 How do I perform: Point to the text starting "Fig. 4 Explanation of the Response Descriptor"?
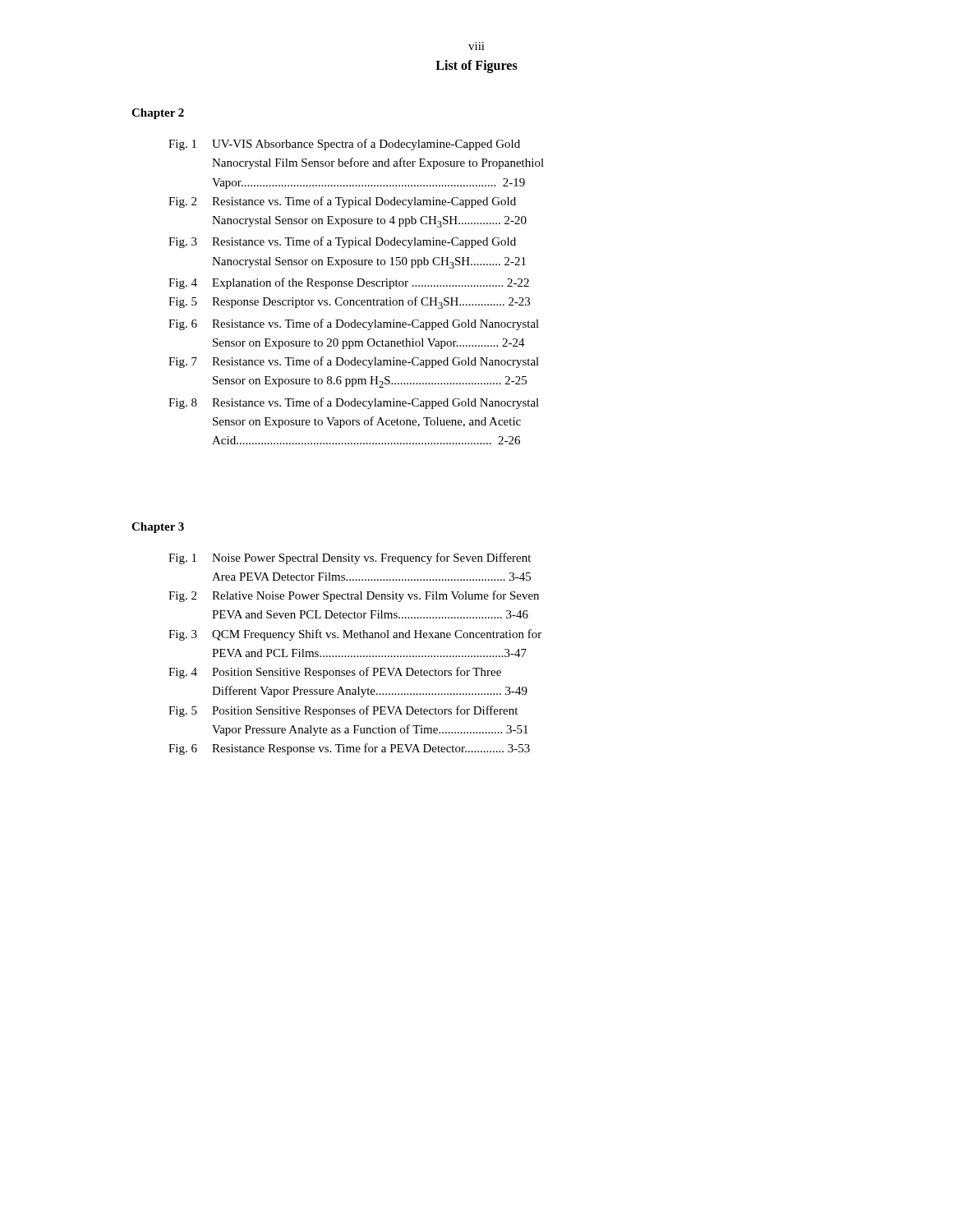pos(476,283)
